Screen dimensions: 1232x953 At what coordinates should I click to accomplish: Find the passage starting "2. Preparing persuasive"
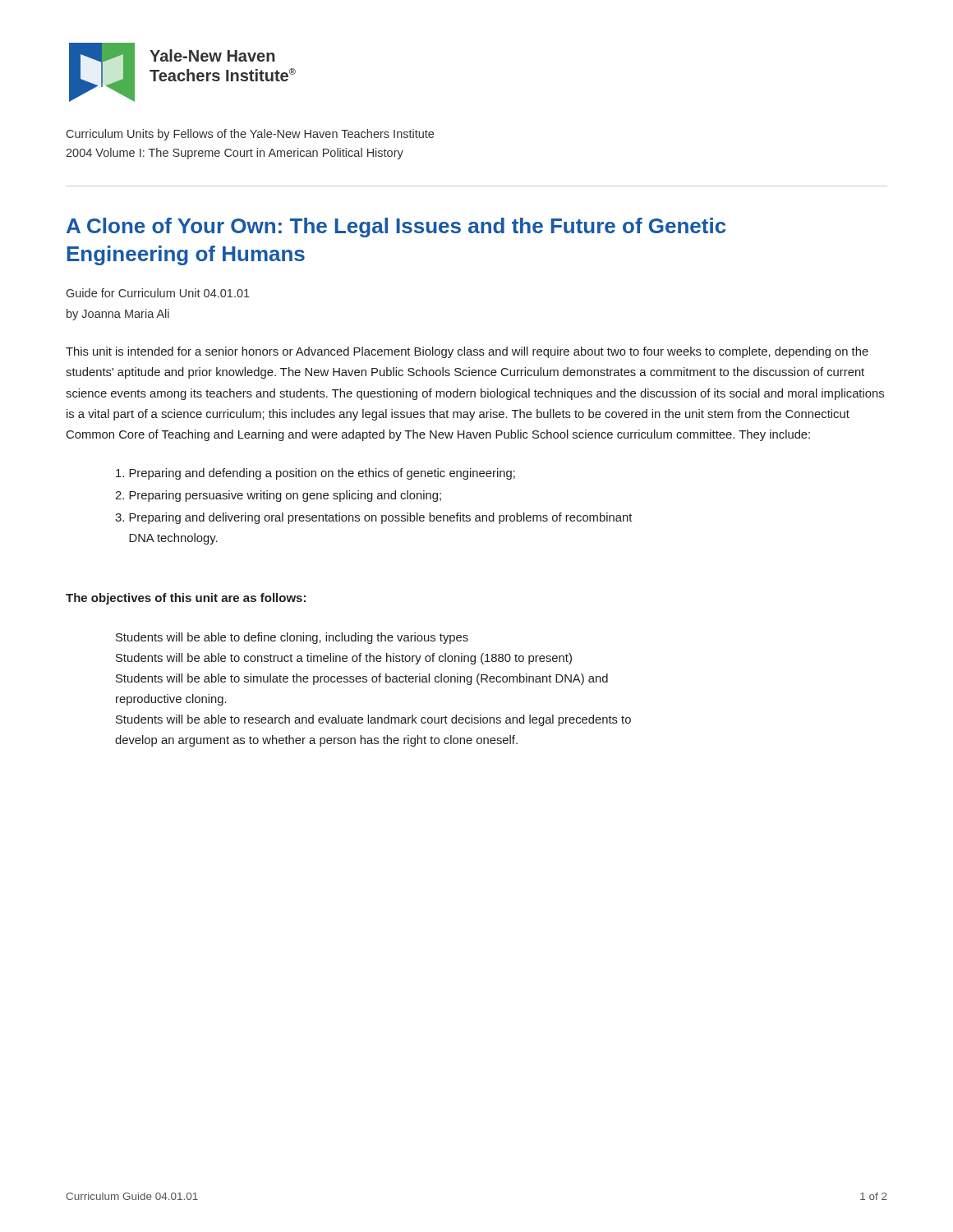point(279,495)
